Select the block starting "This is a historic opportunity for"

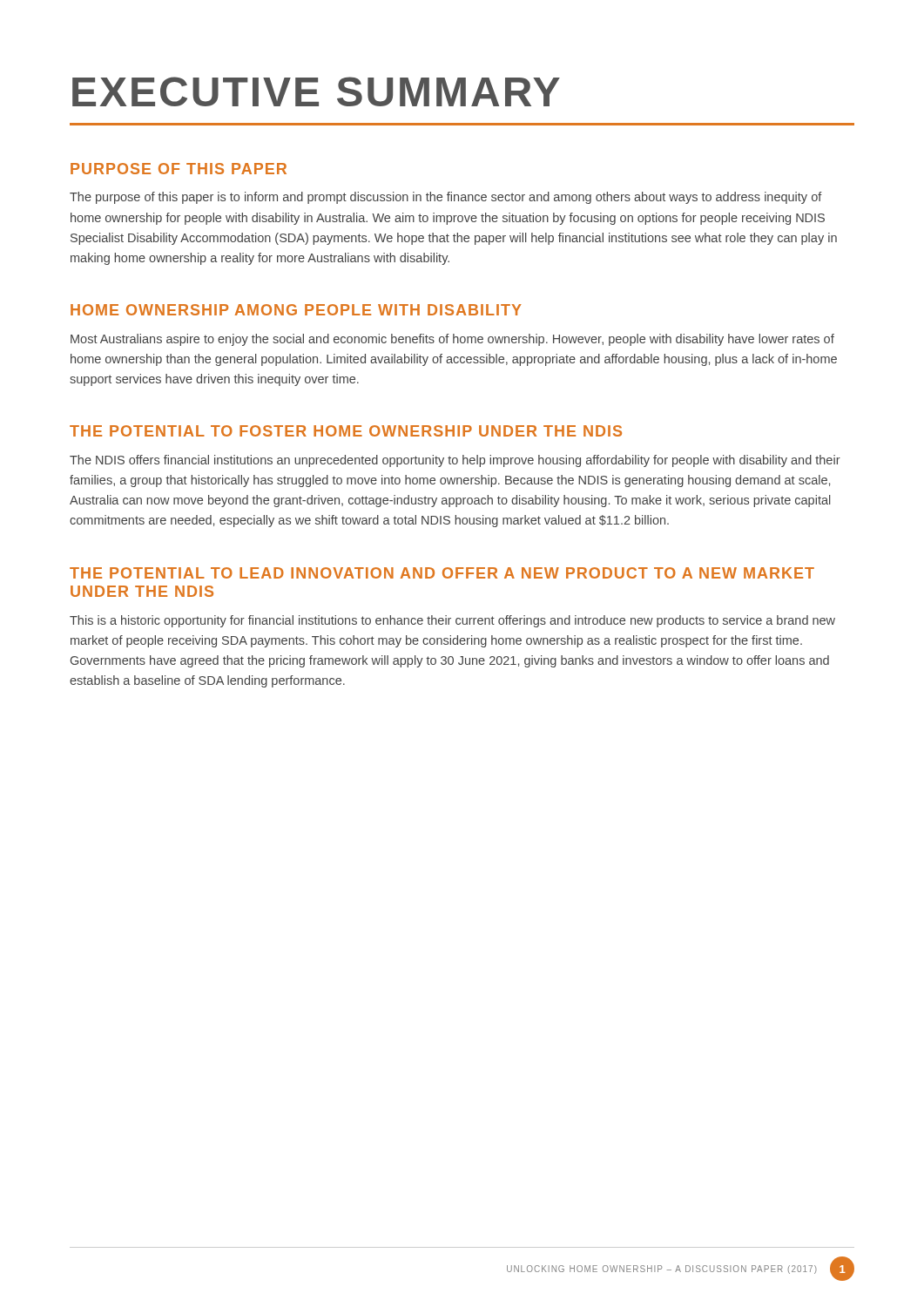pos(462,651)
